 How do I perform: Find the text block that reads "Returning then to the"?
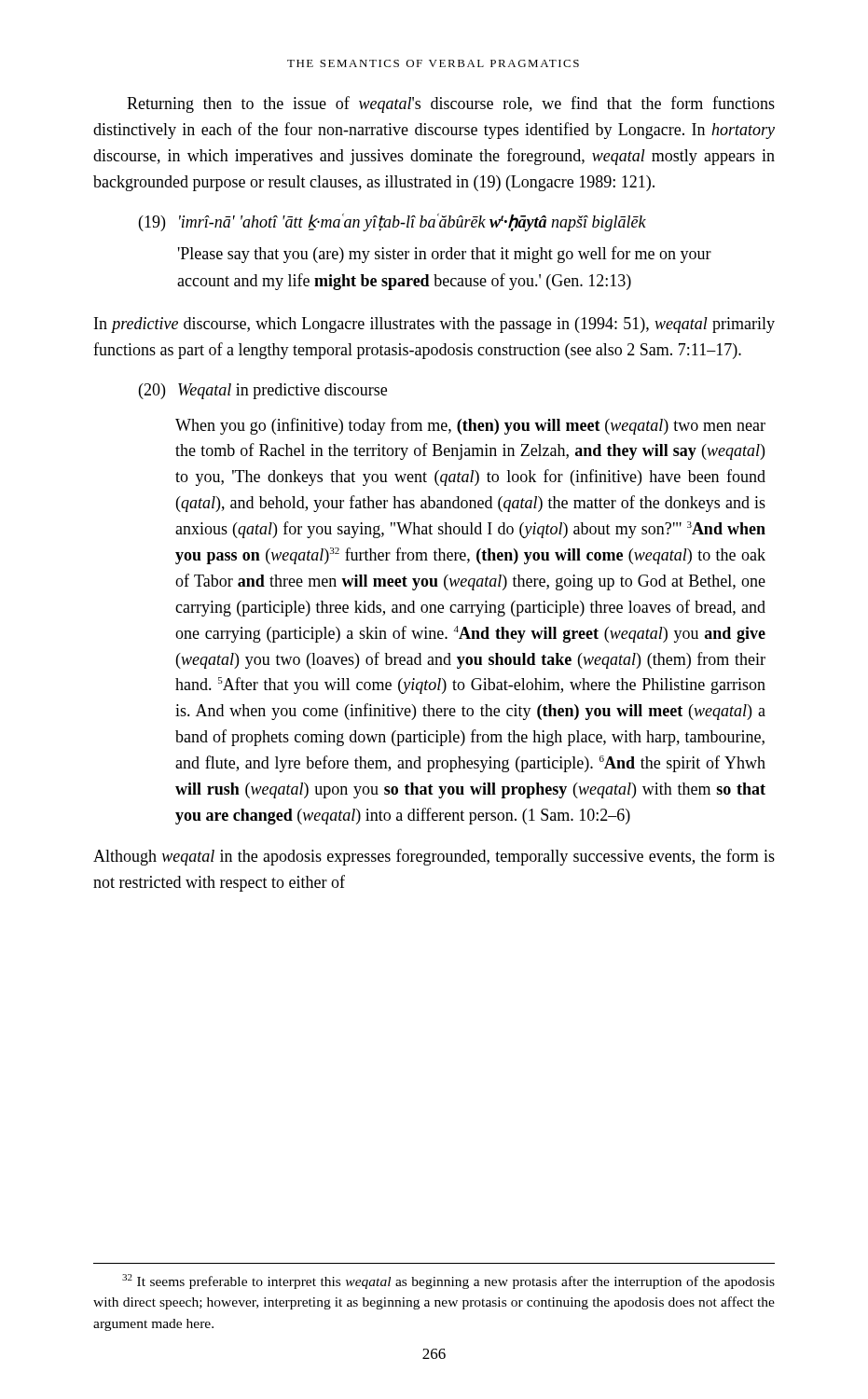coord(434,143)
